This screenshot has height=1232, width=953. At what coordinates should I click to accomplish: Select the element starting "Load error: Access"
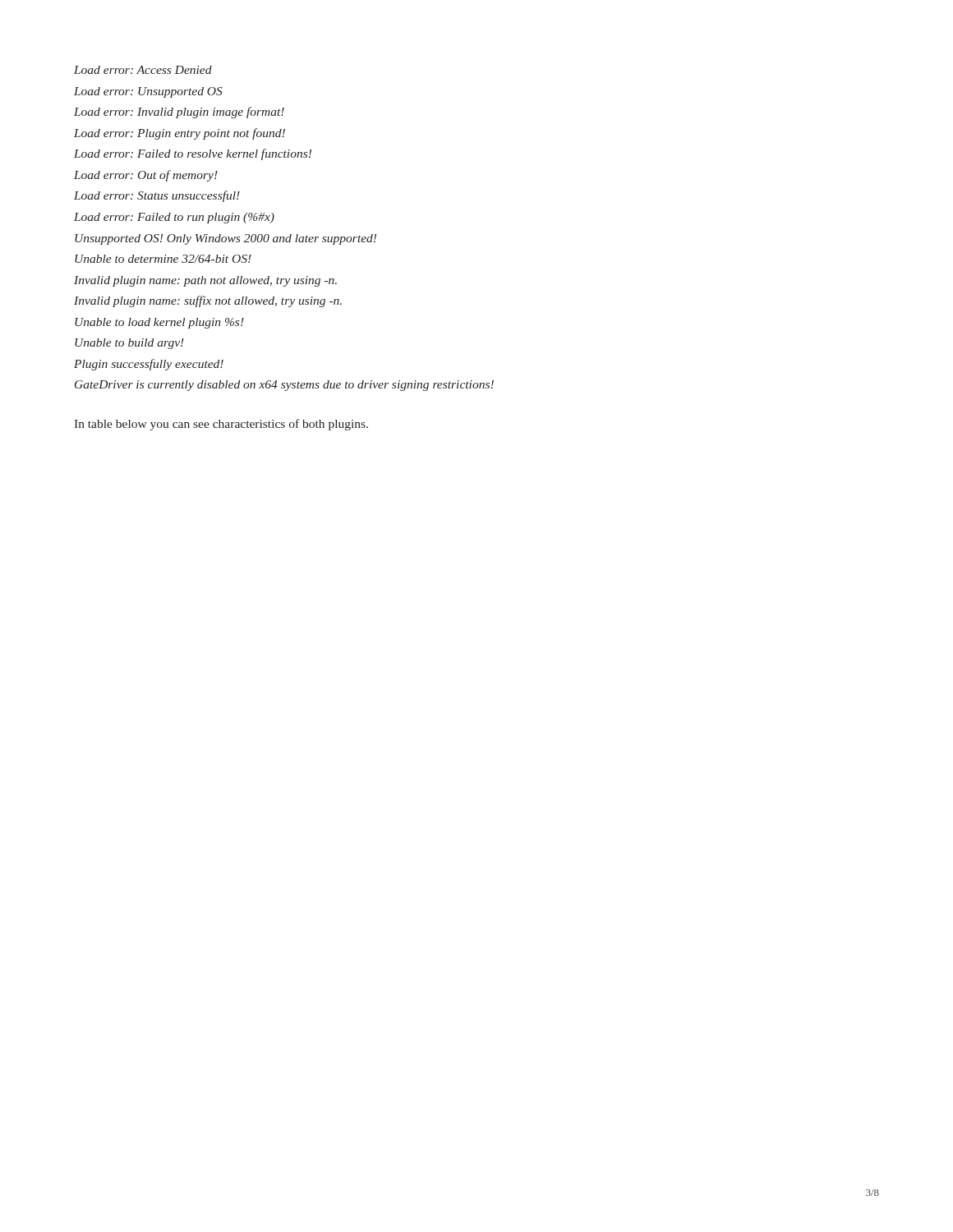pyautogui.click(x=143, y=70)
